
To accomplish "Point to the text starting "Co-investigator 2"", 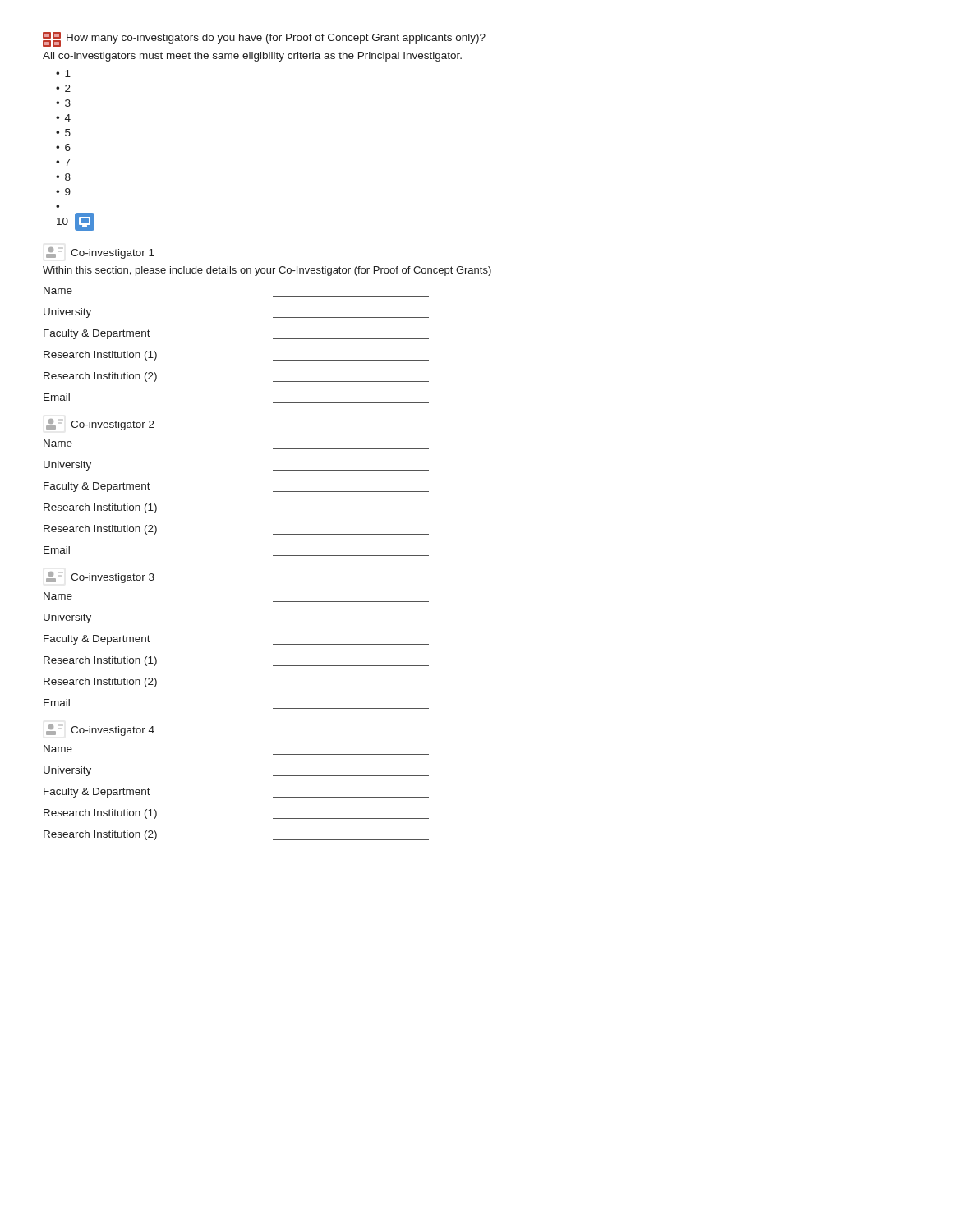I will 99,424.
